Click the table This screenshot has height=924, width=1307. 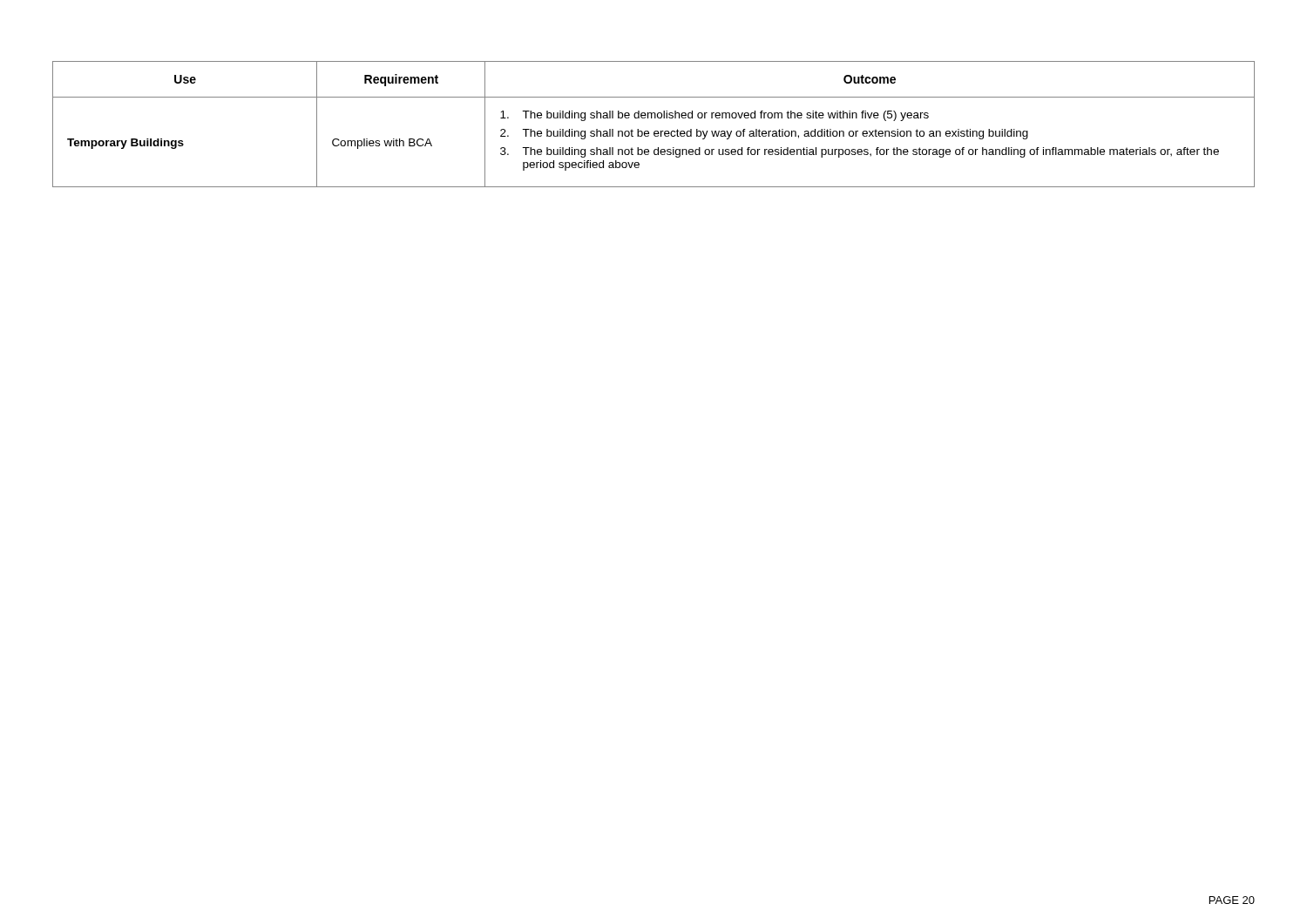654,124
